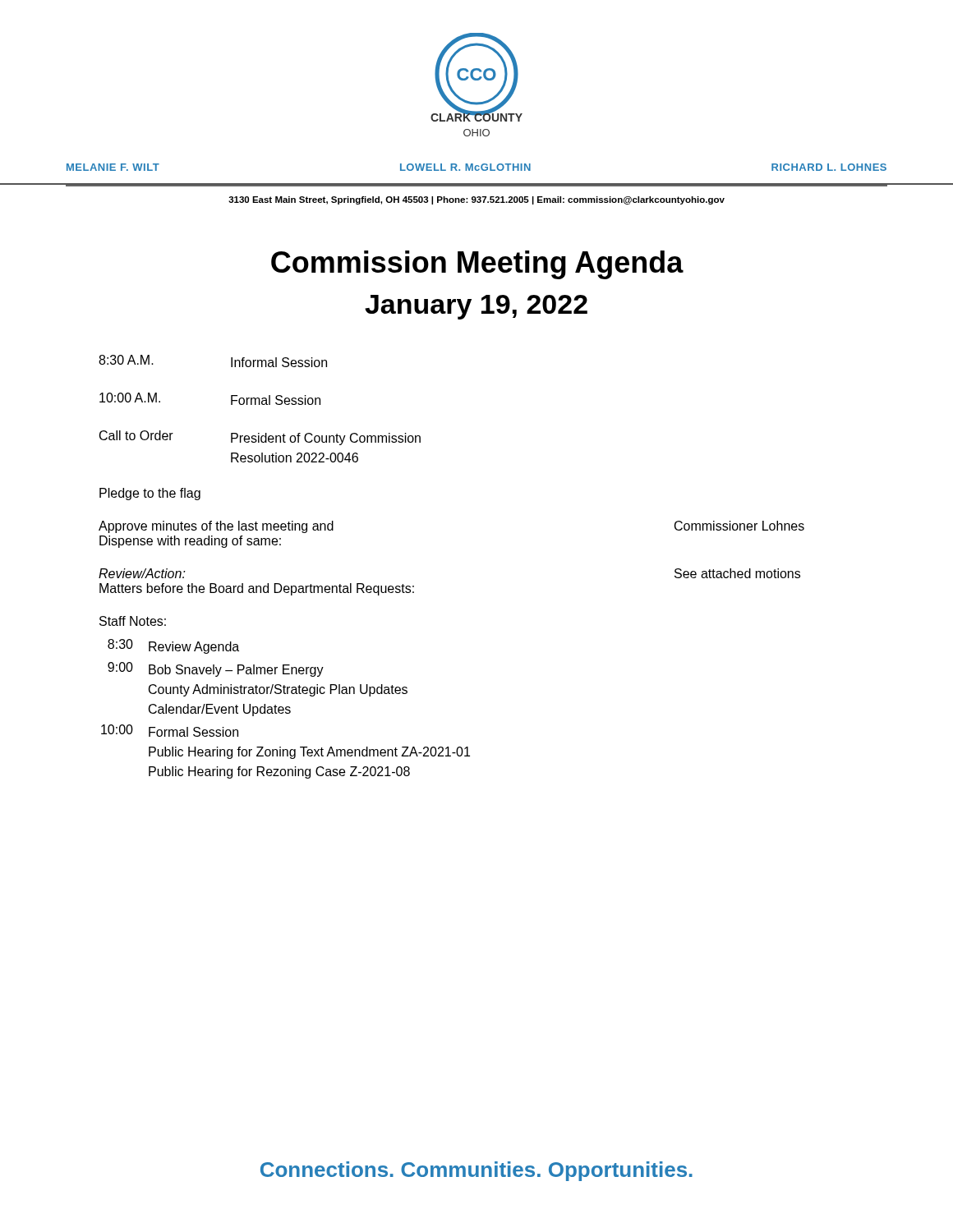This screenshot has height=1232, width=953.
Task: Find the text block with the text "3130 East Main Street, Springfield, OH"
Action: tap(476, 200)
